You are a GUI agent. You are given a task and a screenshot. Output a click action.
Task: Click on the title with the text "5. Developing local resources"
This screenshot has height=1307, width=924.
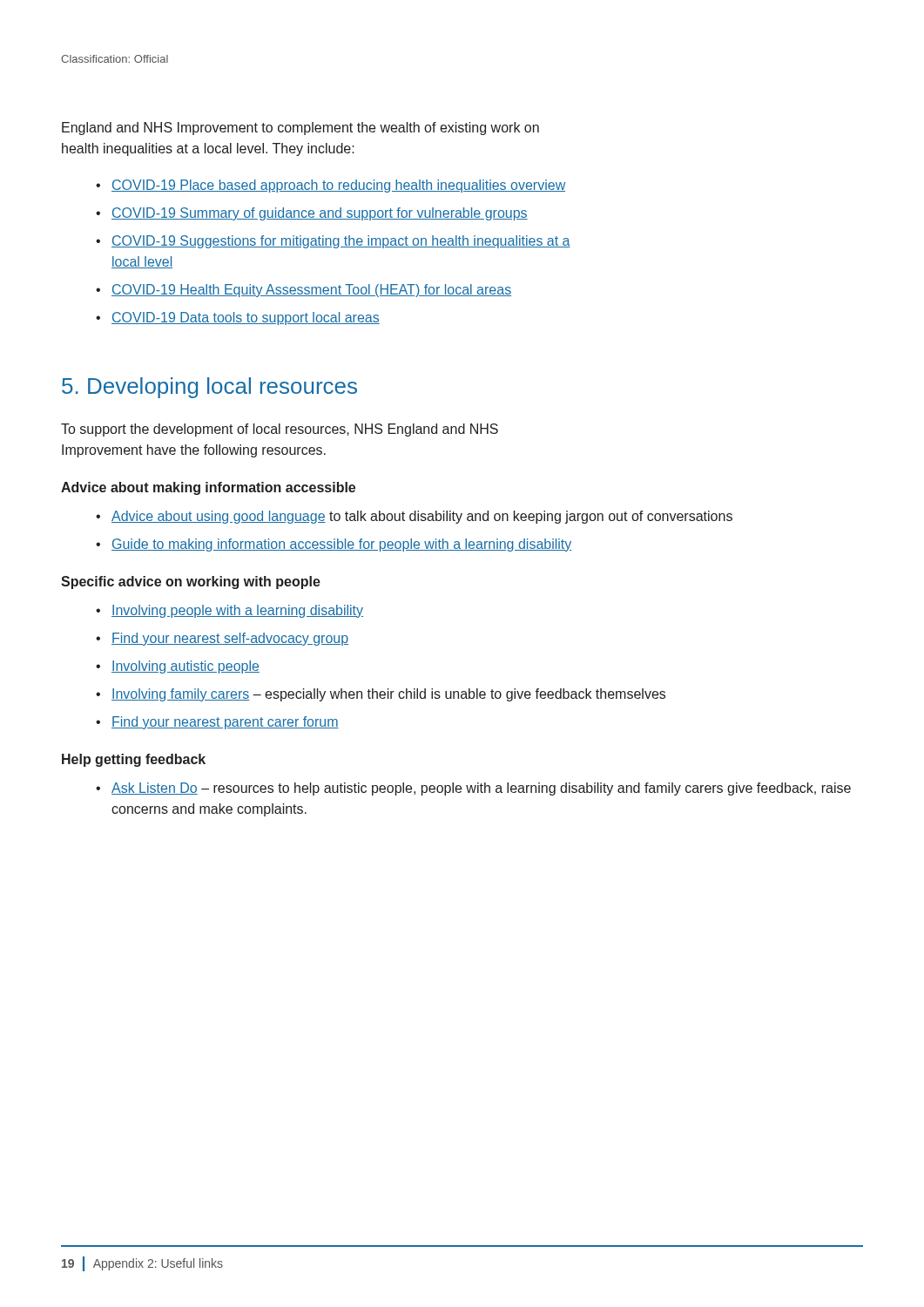[x=209, y=386]
